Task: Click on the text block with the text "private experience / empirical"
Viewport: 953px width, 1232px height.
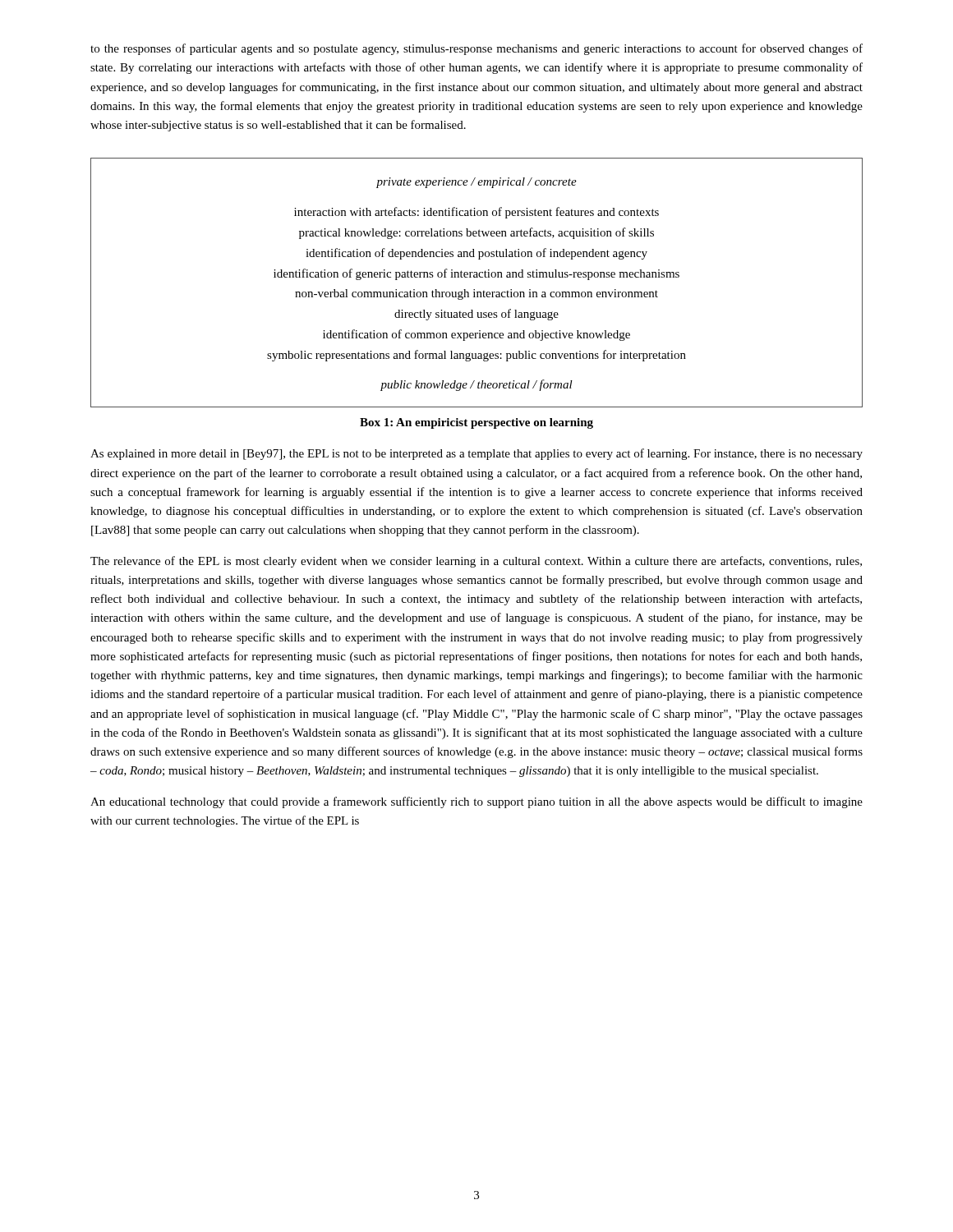Action: 476,284
